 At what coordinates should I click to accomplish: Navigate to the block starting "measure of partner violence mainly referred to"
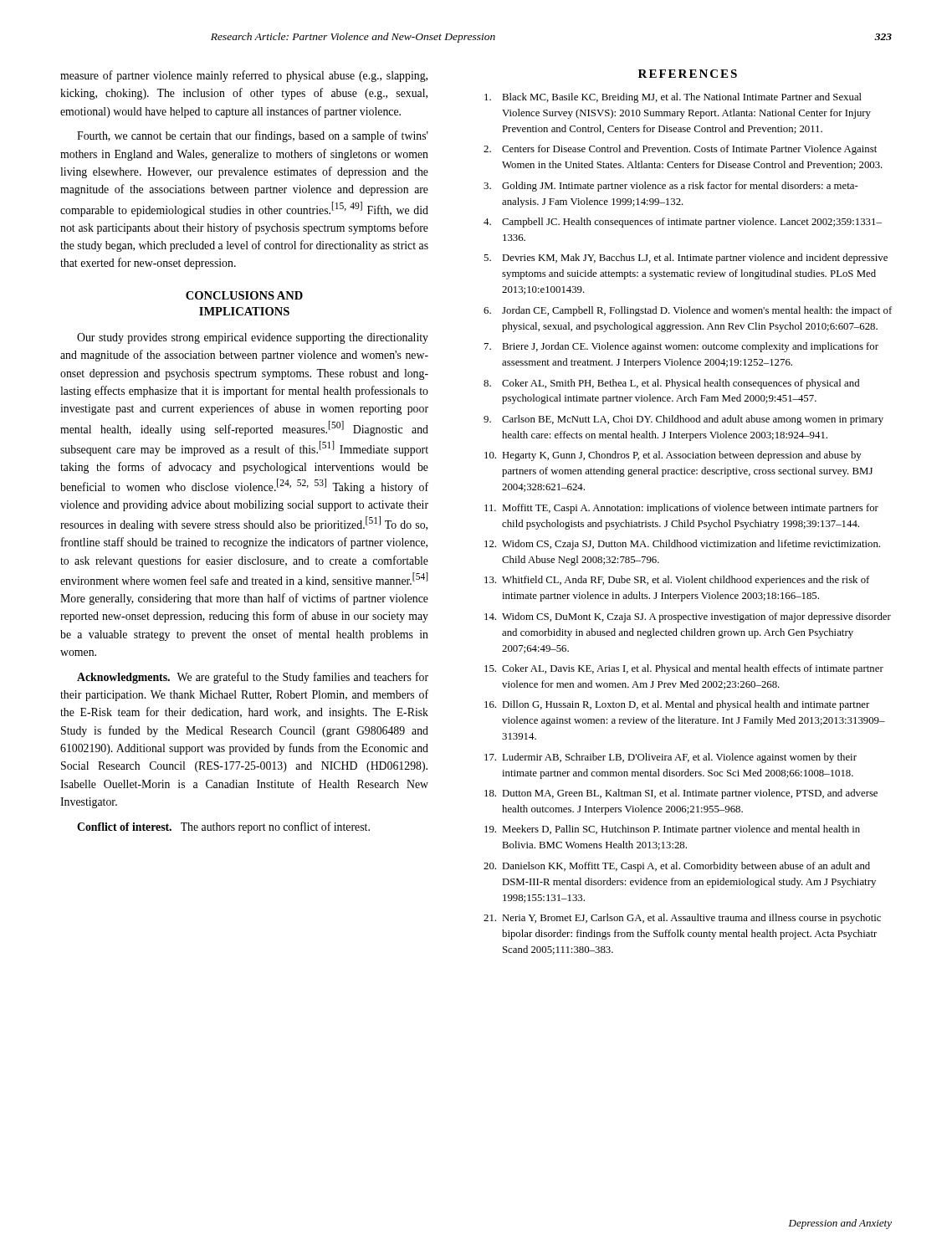pos(244,170)
